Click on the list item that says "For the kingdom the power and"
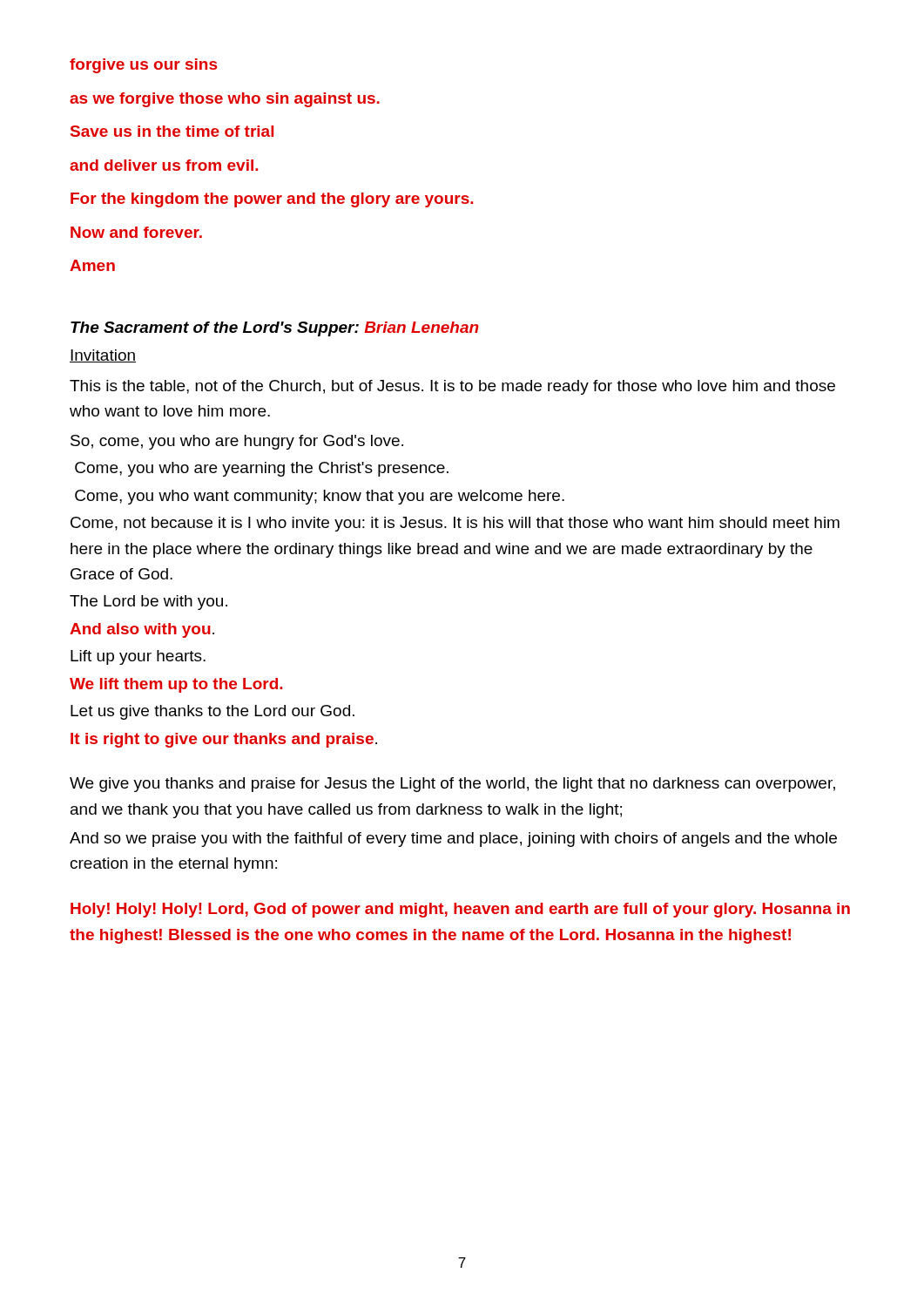Screen dimensions: 1307x924 coord(272,198)
